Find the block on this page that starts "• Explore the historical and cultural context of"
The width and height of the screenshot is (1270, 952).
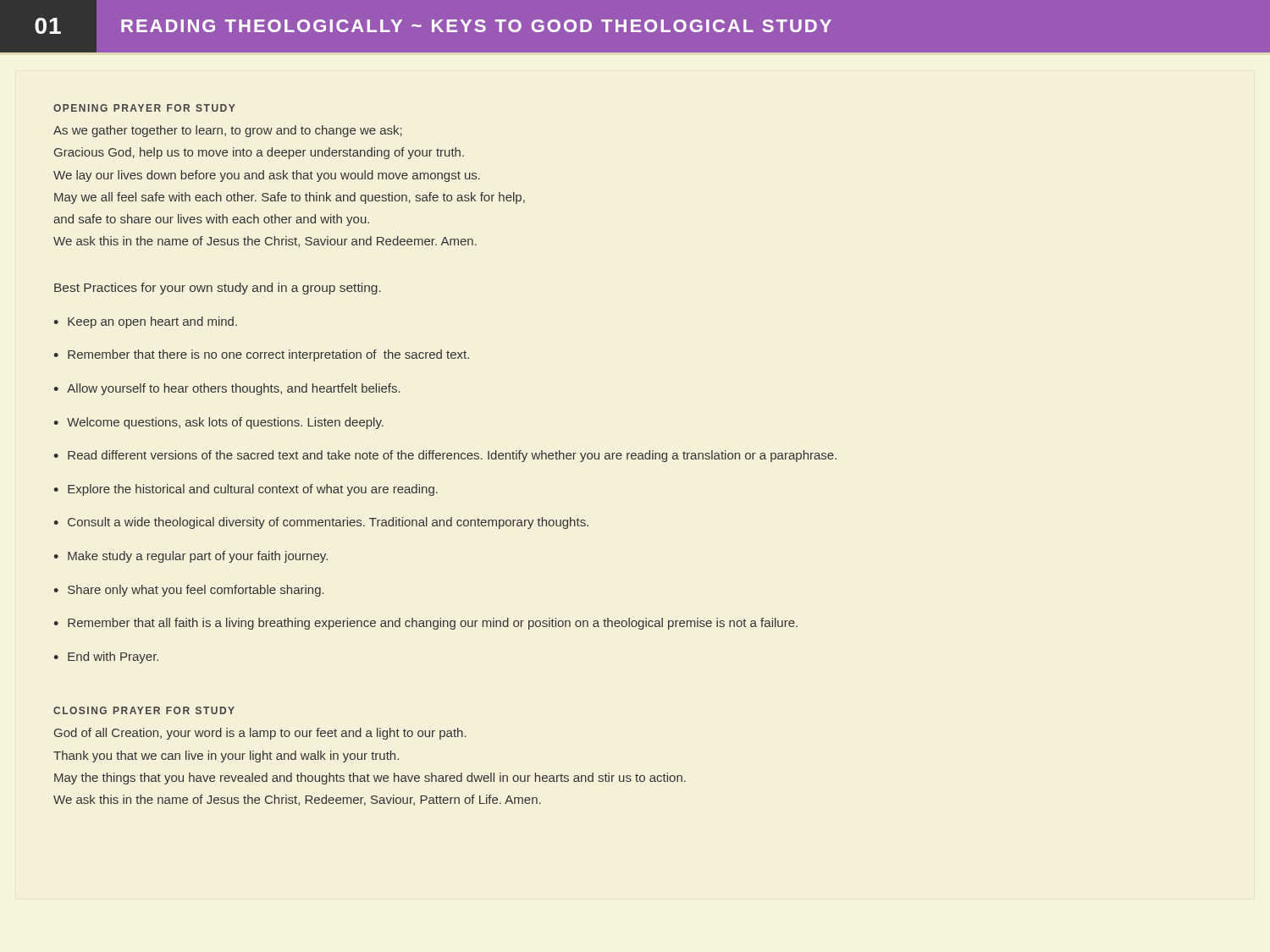[246, 491]
